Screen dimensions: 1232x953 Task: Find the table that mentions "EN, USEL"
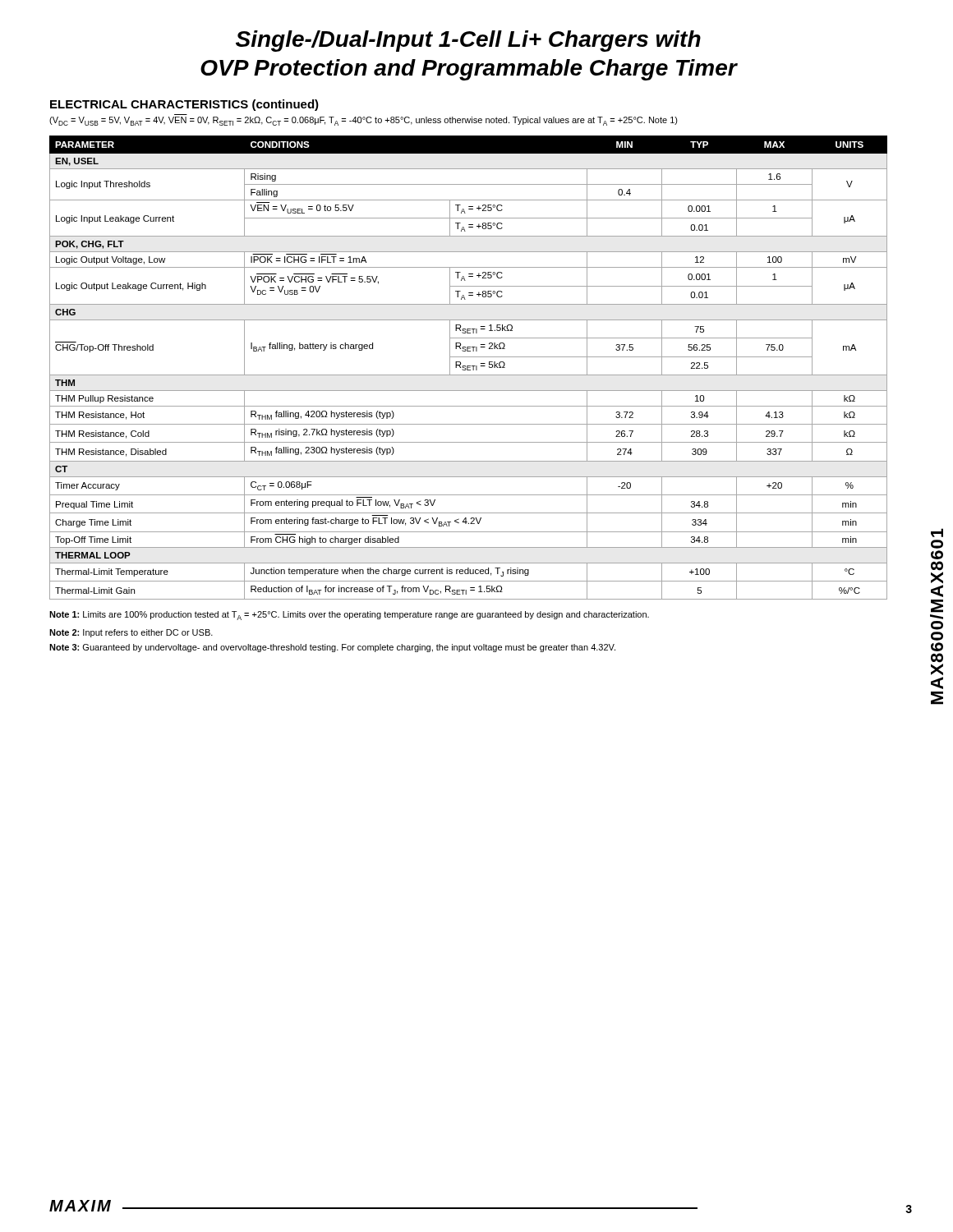(x=468, y=368)
